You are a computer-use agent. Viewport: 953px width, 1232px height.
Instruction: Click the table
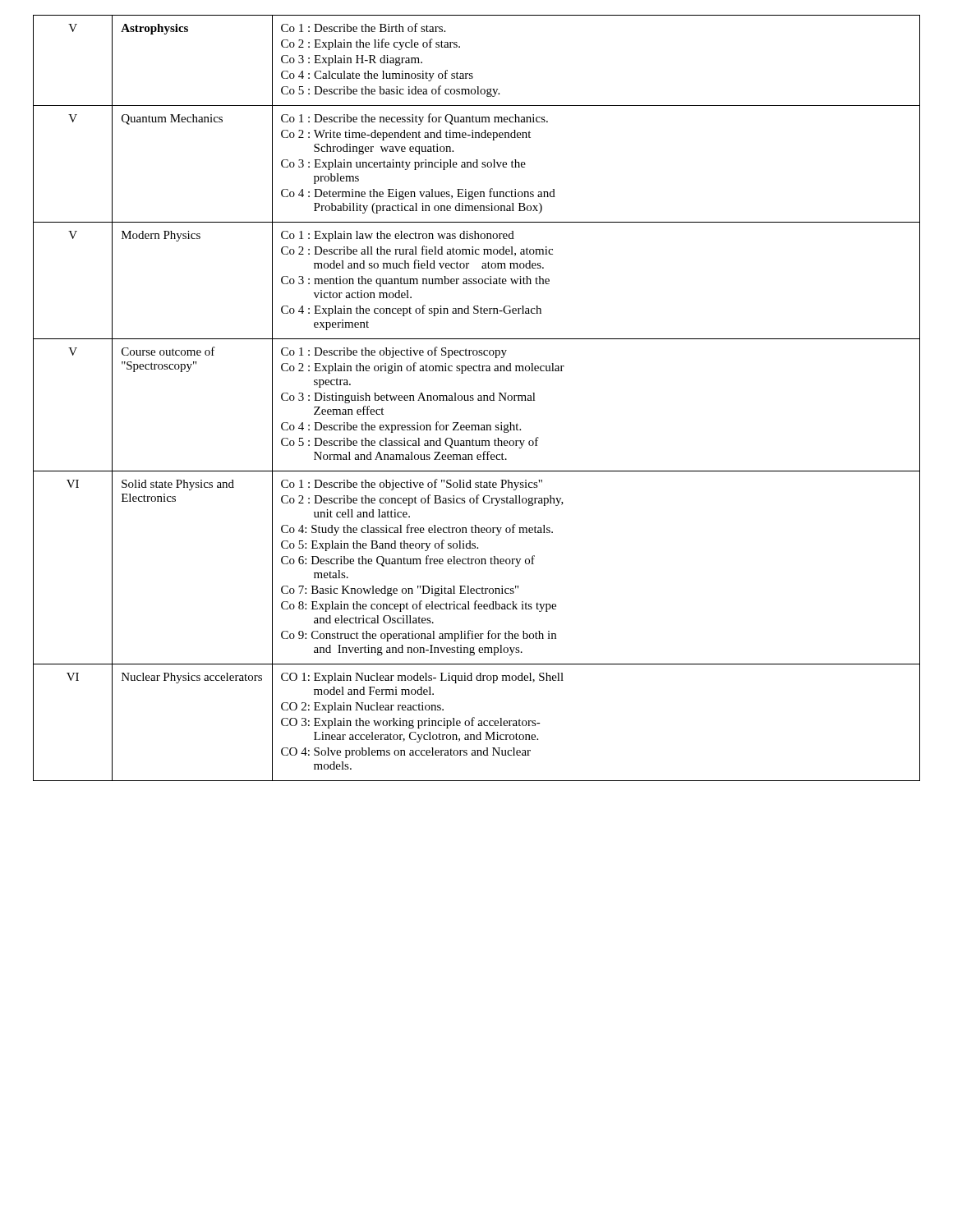[476, 398]
